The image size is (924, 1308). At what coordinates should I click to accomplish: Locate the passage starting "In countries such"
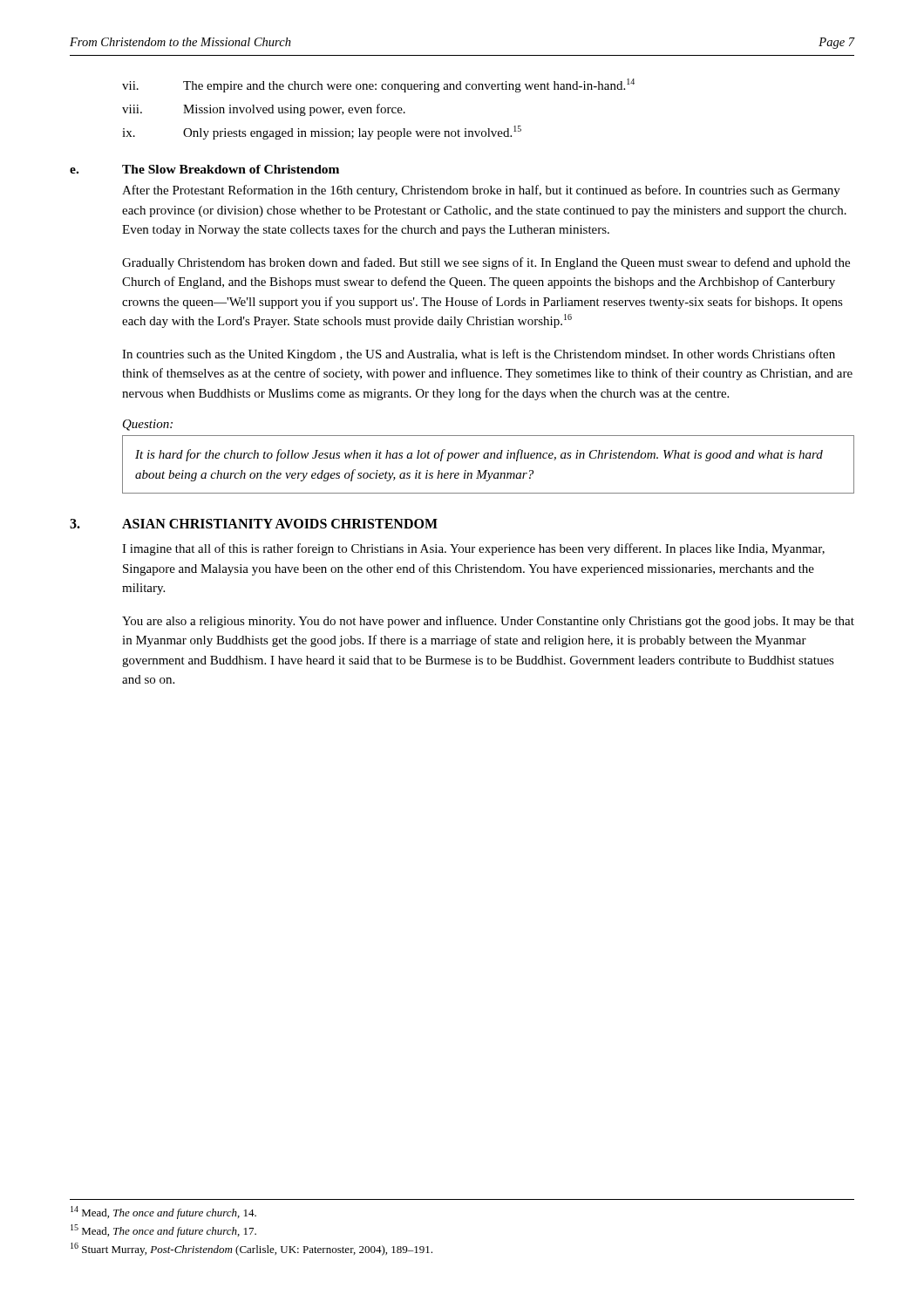click(x=487, y=373)
